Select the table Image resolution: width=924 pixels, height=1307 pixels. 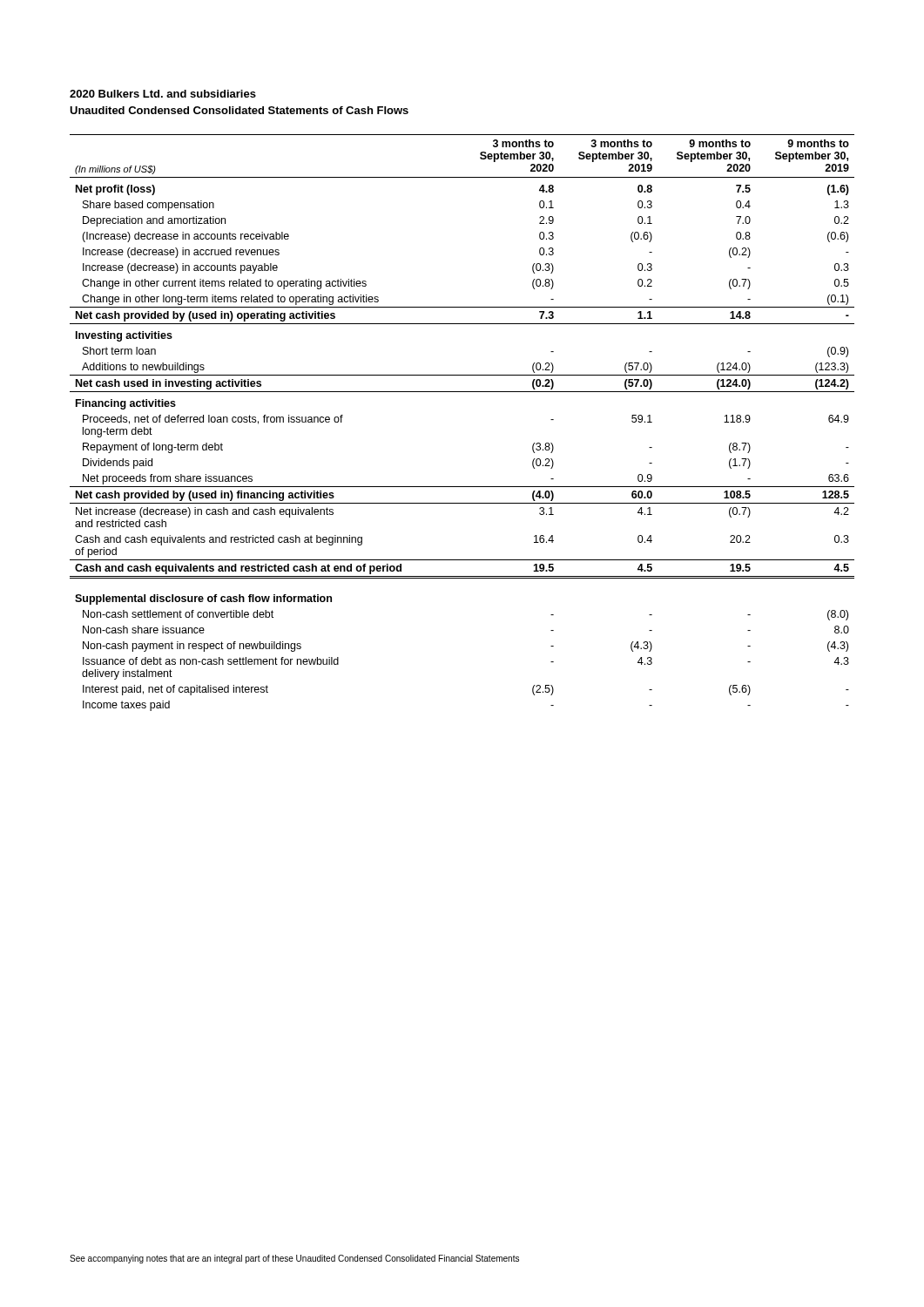(462, 423)
